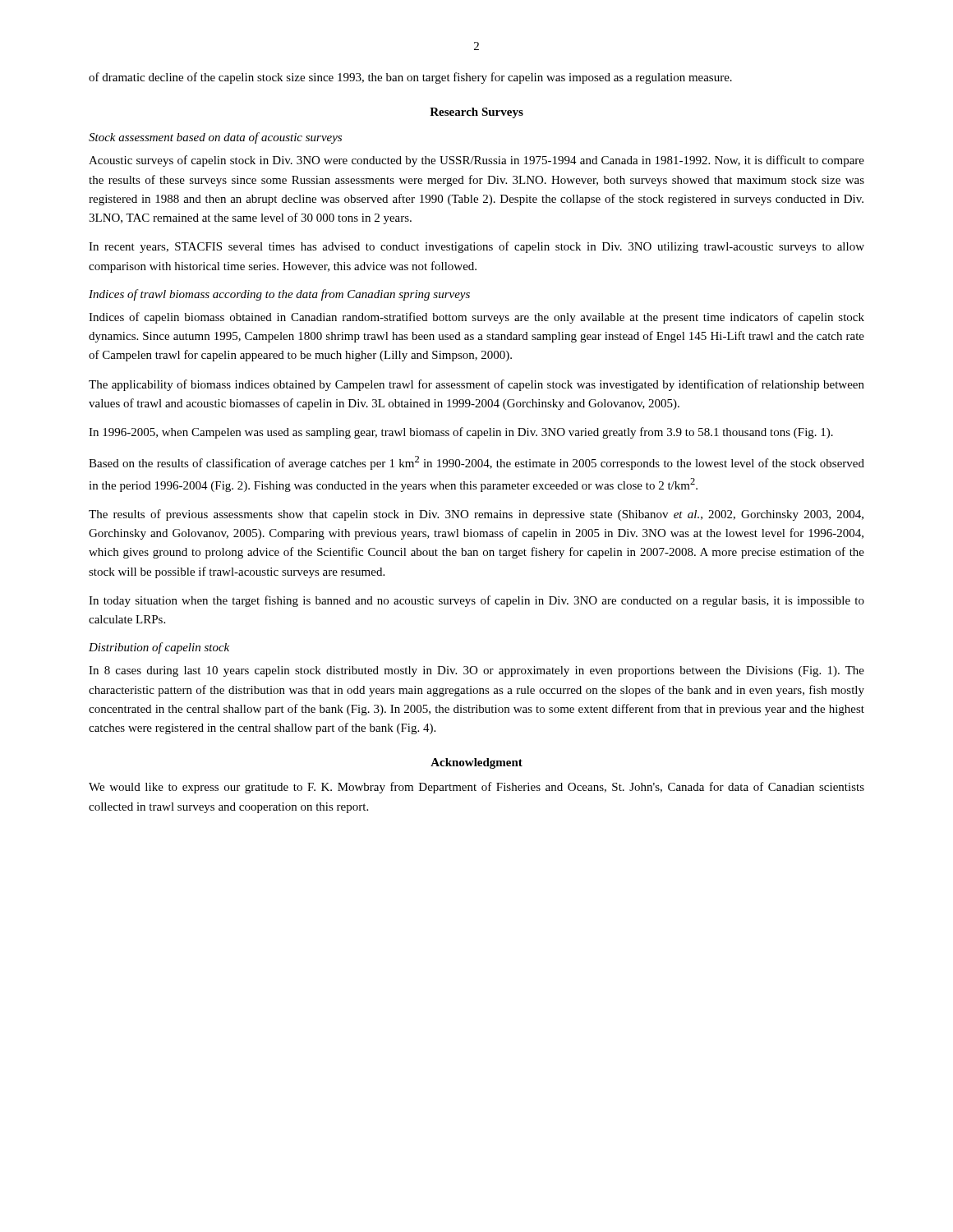This screenshot has width=953, height=1232.
Task: Find the block on this page that starts "The applicability of biomass indices obtained by Campelen"
Action: point(476,394)
